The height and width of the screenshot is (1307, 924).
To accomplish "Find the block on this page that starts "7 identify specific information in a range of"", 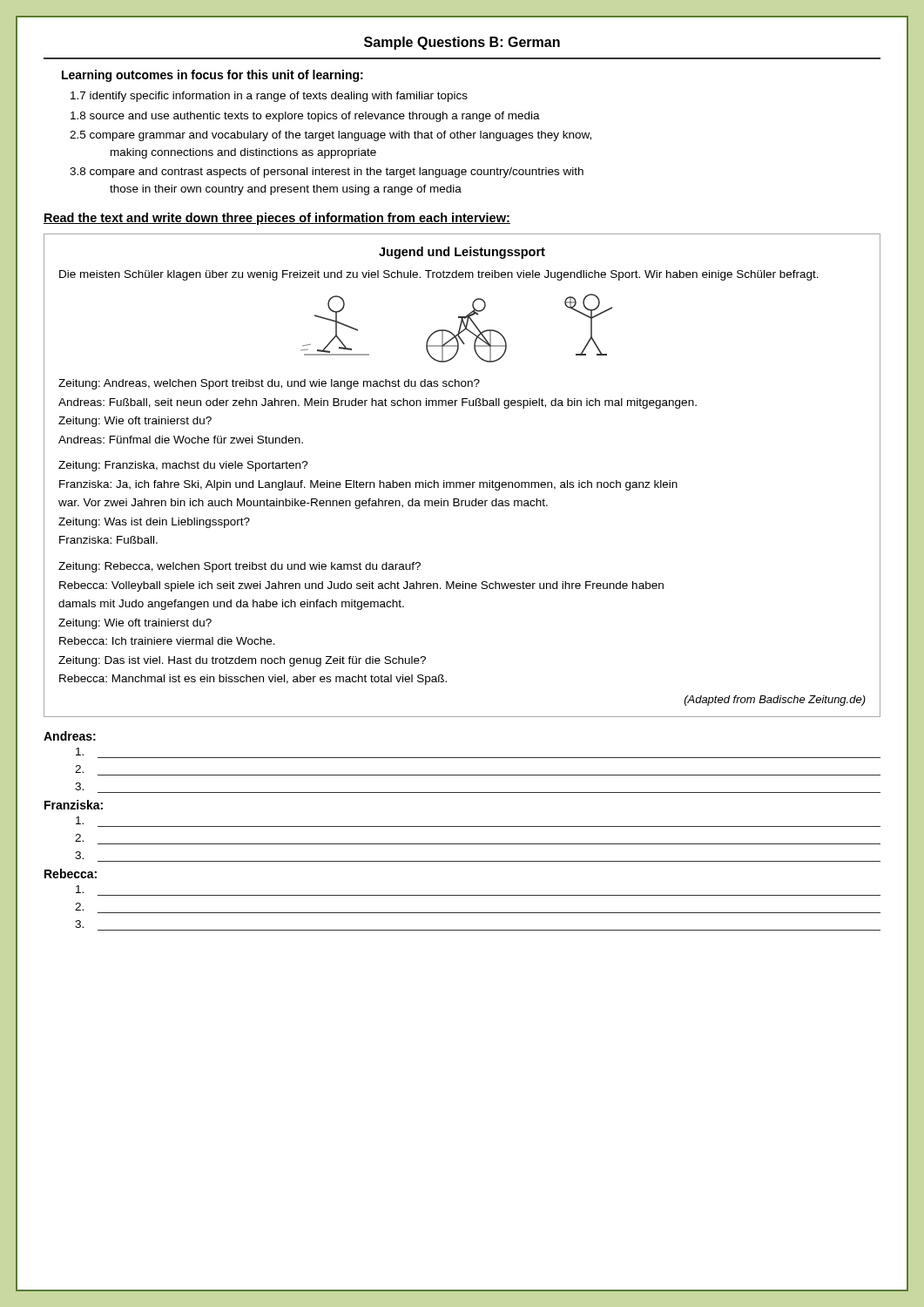I will (269, 95).
